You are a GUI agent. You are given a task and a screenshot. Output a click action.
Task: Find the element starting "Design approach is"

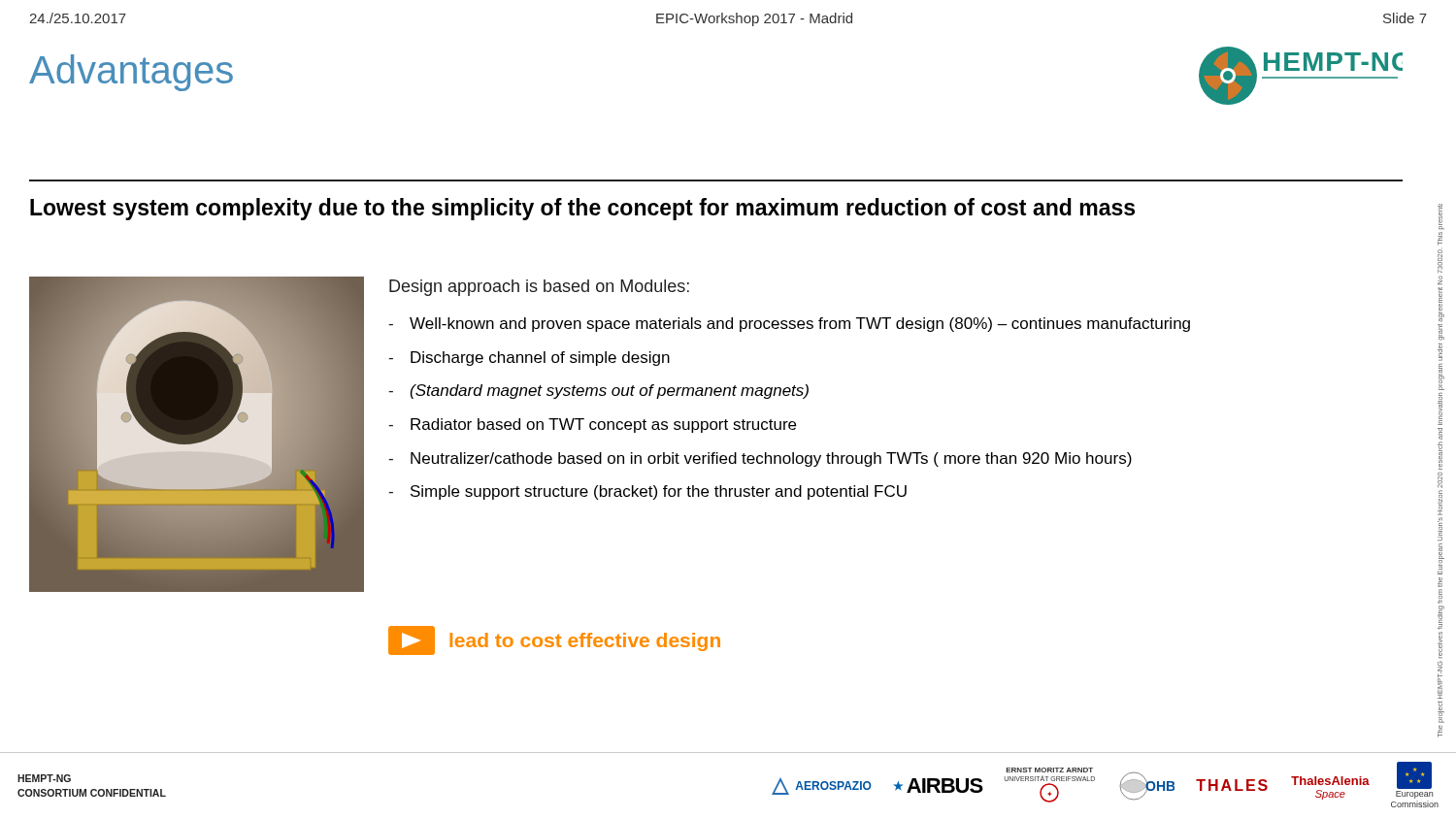pos(539,286)
